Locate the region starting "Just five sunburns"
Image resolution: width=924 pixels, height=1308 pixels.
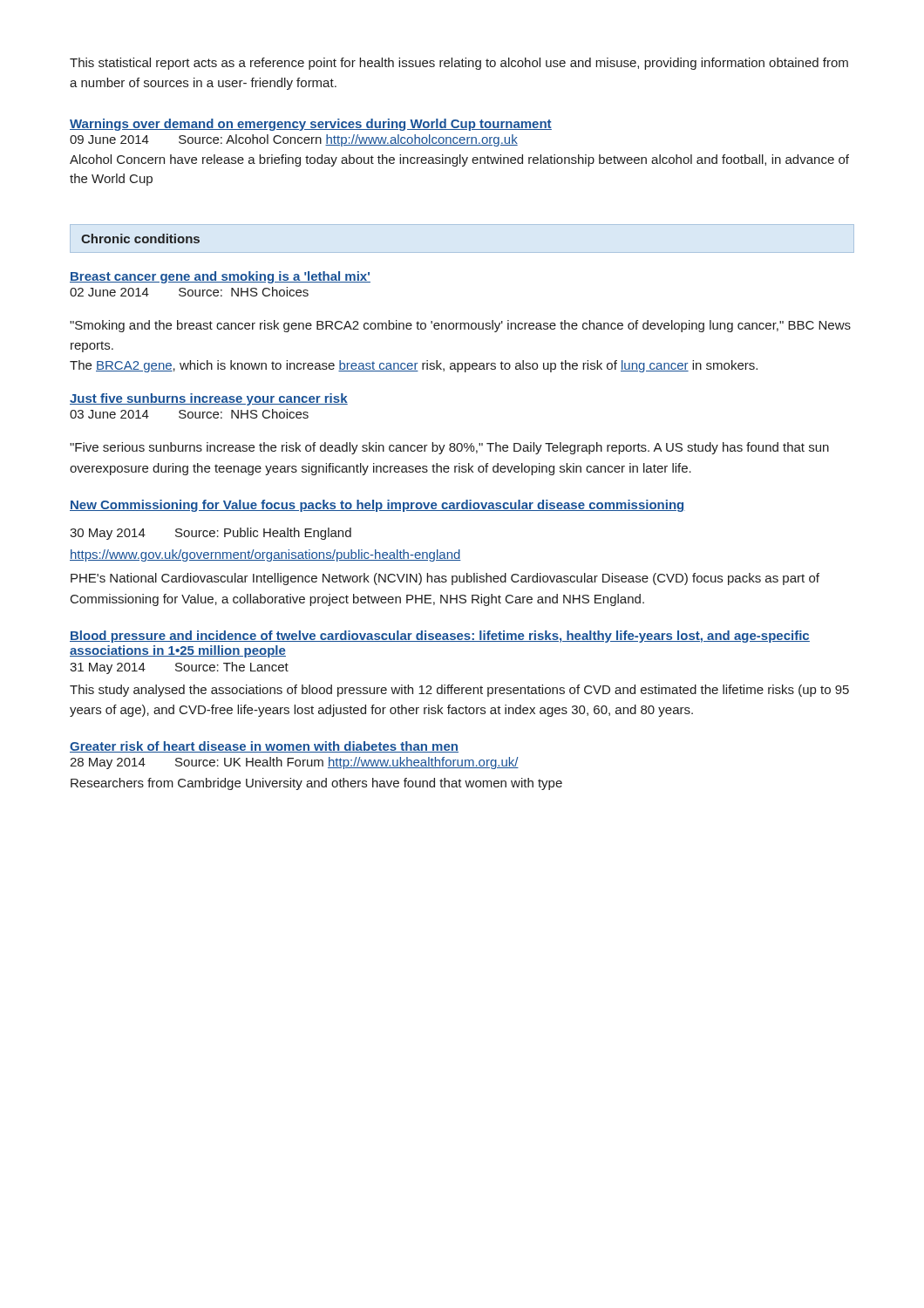pos(209,399)
